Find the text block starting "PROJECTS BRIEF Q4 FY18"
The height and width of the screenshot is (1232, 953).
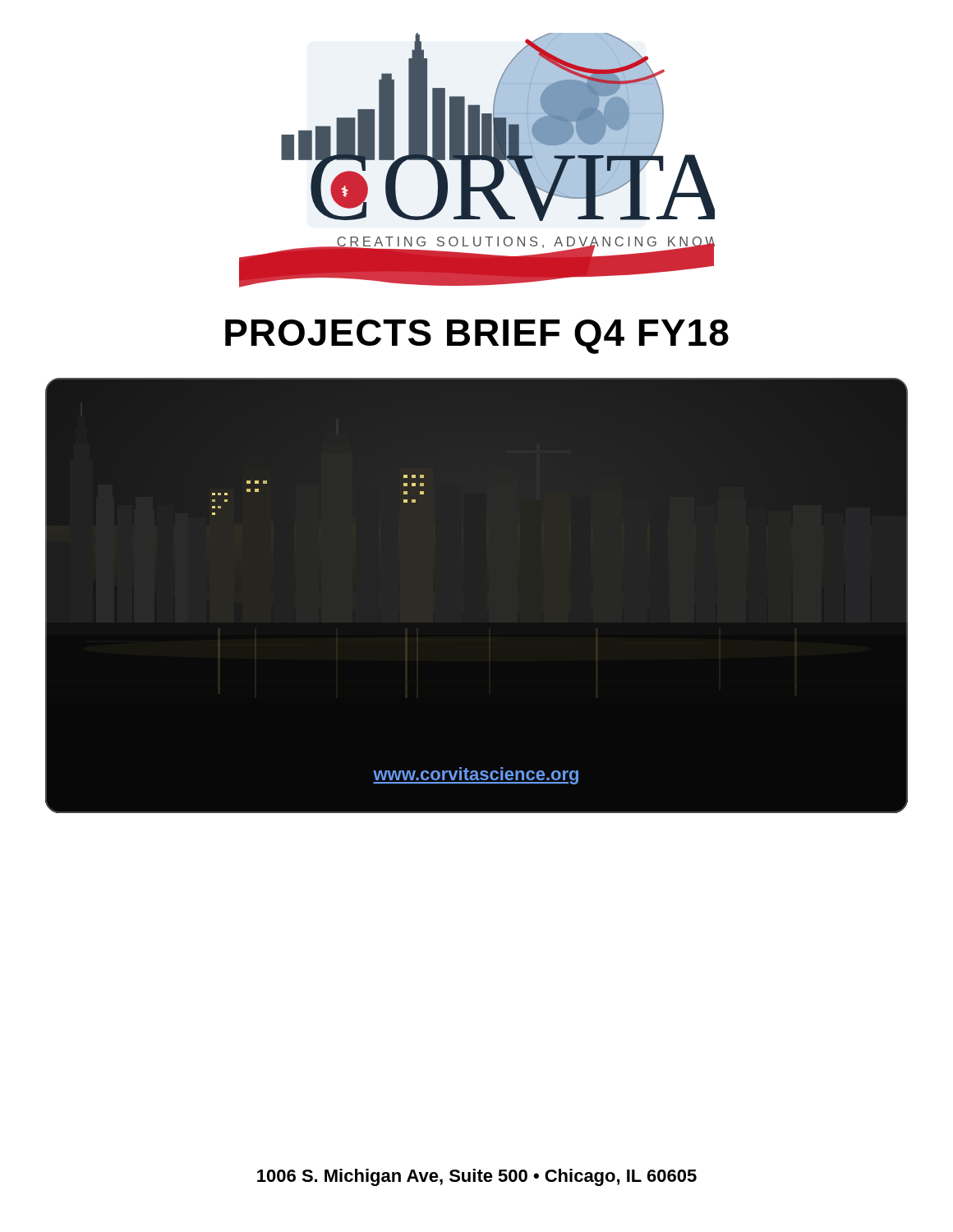[476, 333]
